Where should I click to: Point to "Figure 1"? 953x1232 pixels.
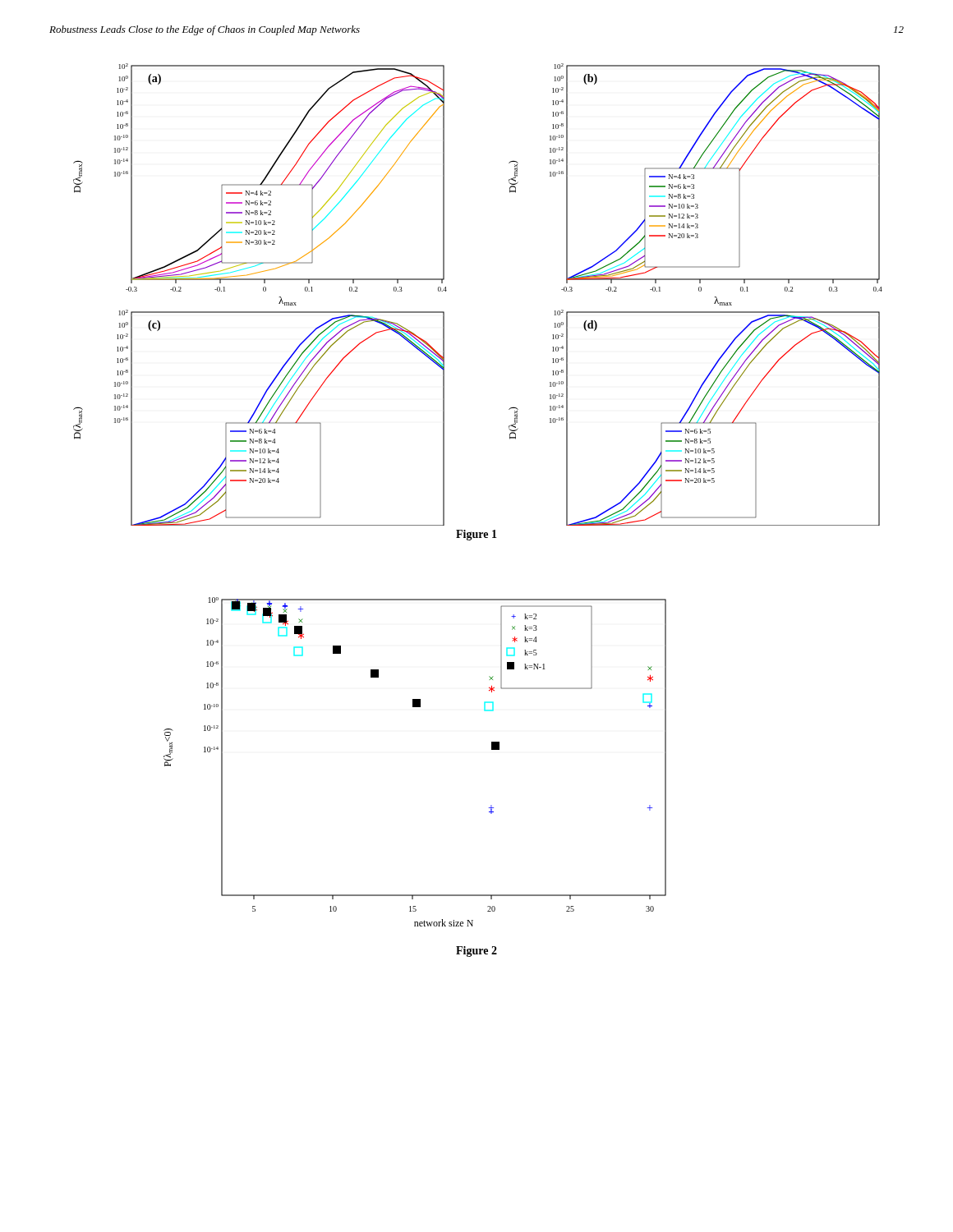pos(476,534)
